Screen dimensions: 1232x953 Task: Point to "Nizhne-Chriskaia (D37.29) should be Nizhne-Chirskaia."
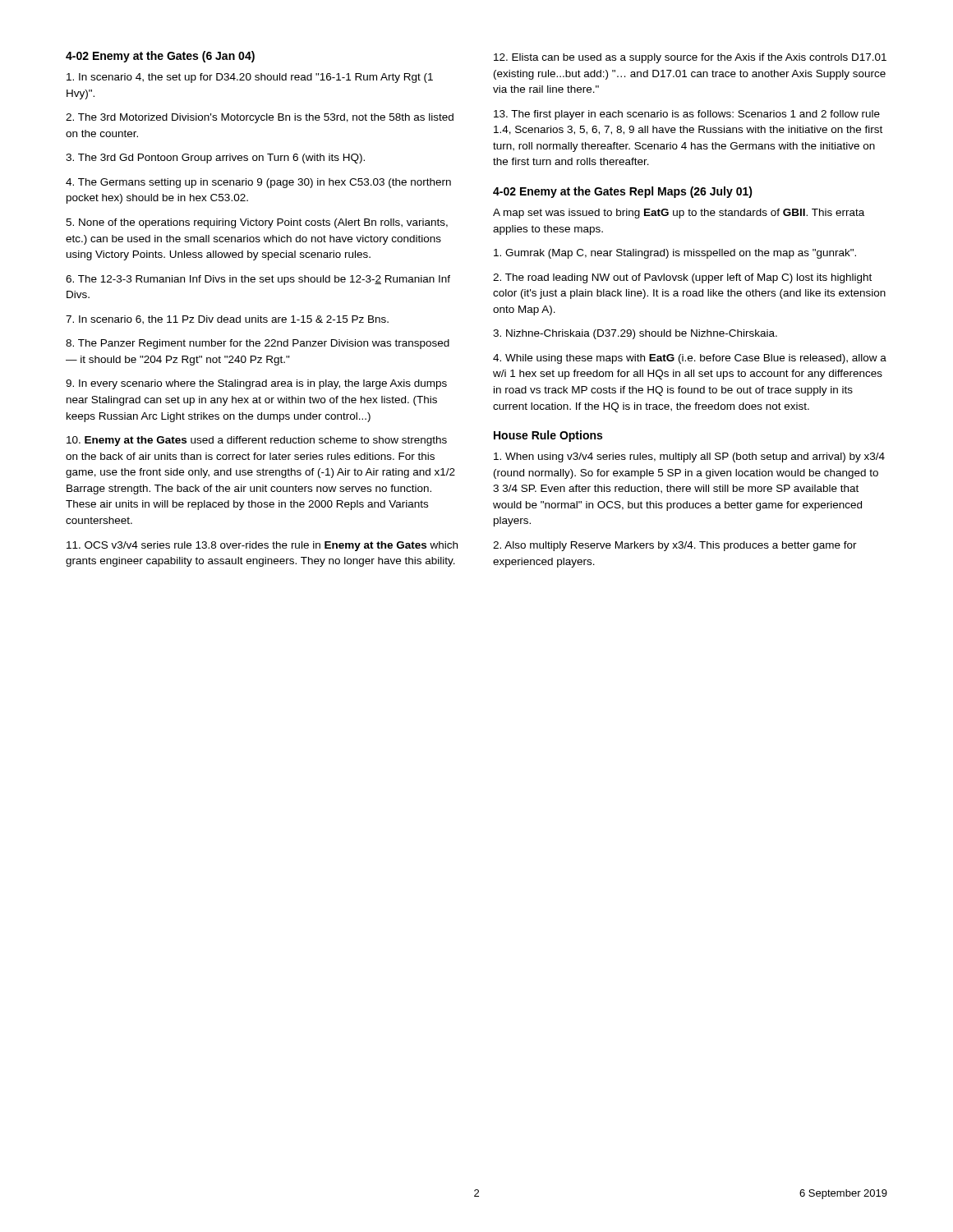[635, 333]
